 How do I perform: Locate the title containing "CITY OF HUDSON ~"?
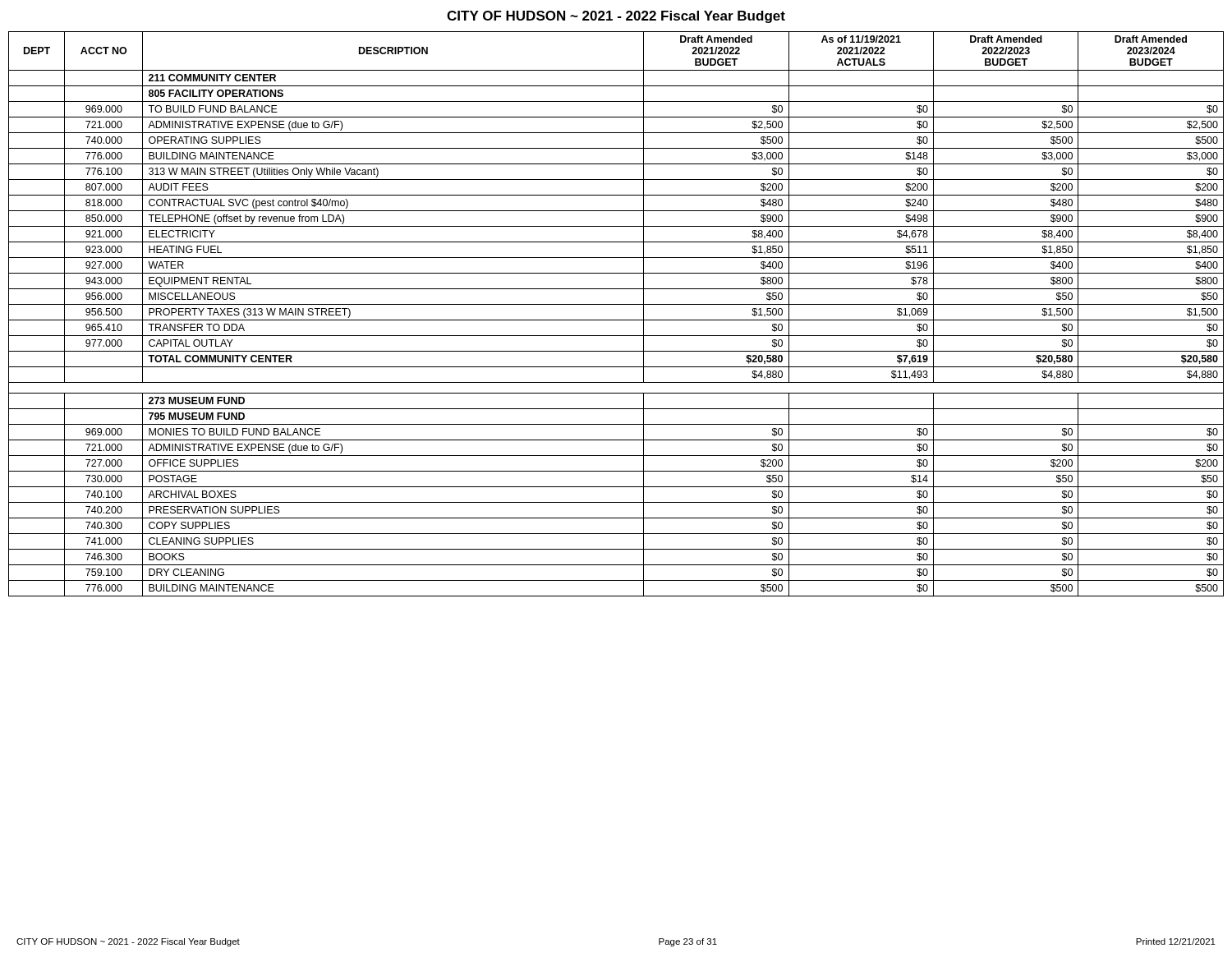click(616, 16)
